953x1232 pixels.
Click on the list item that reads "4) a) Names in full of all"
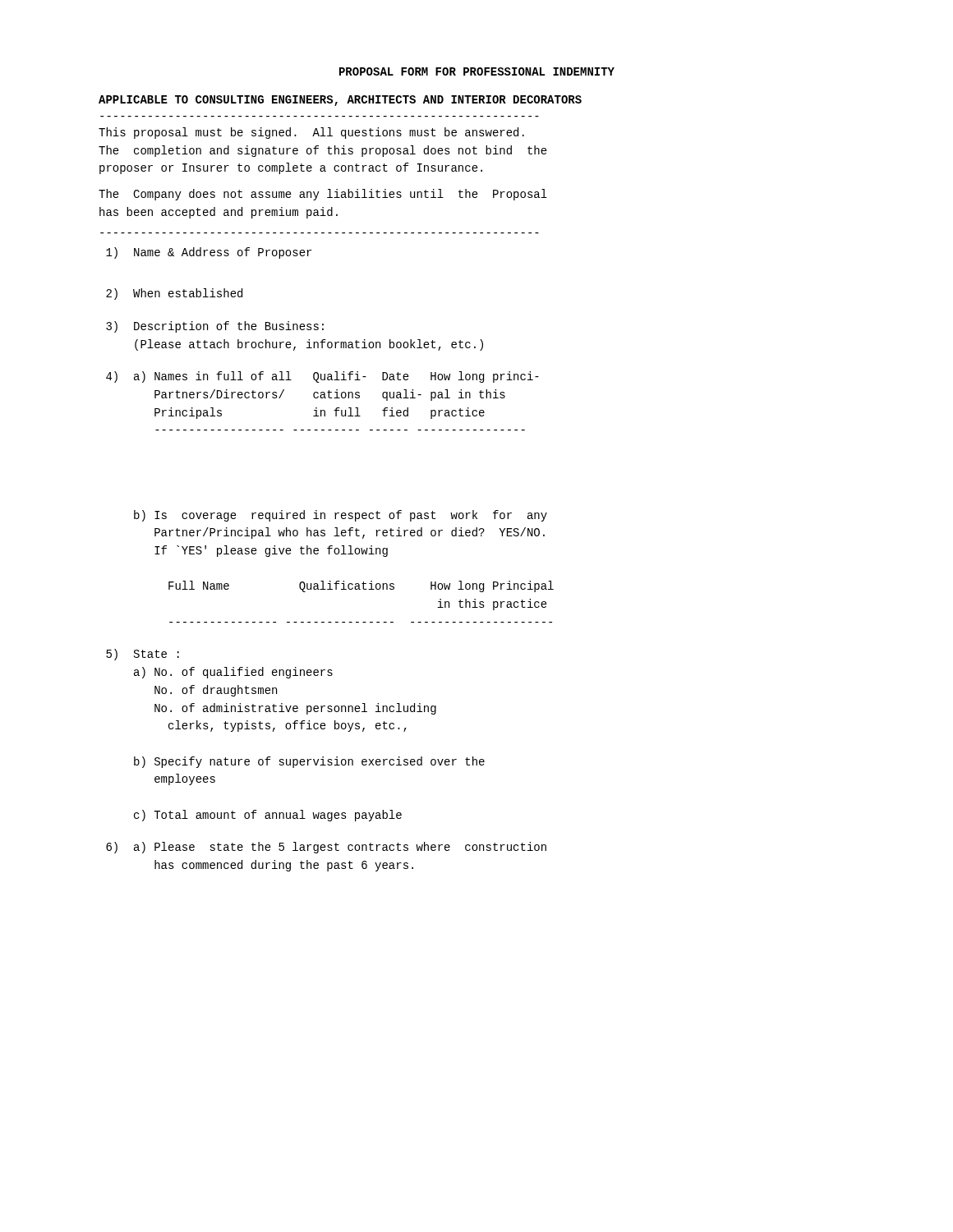coord(319,404)
